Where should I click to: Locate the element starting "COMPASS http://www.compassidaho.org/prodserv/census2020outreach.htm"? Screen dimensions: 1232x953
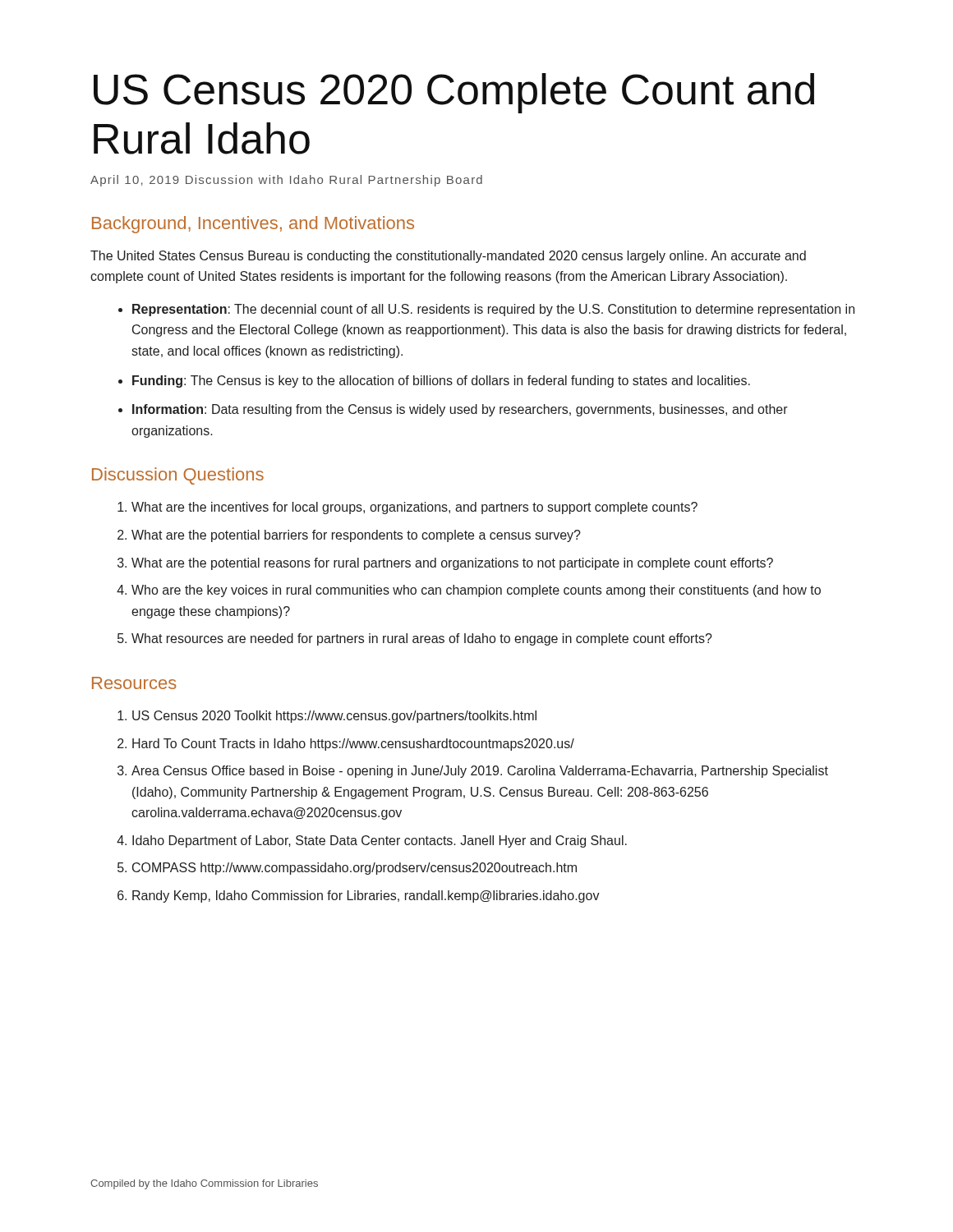(476, 868)
